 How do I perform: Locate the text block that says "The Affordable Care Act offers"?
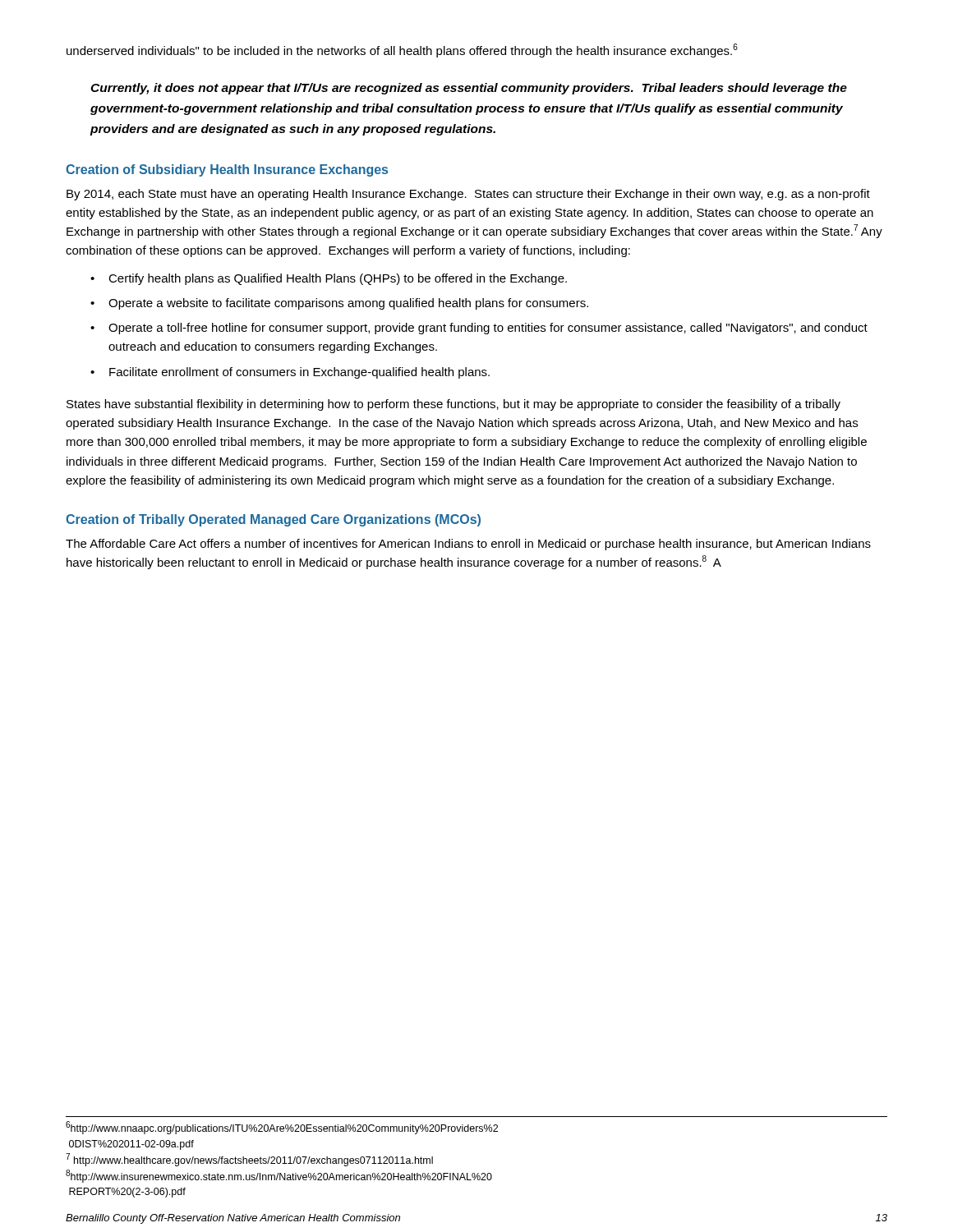pos(468,553)
